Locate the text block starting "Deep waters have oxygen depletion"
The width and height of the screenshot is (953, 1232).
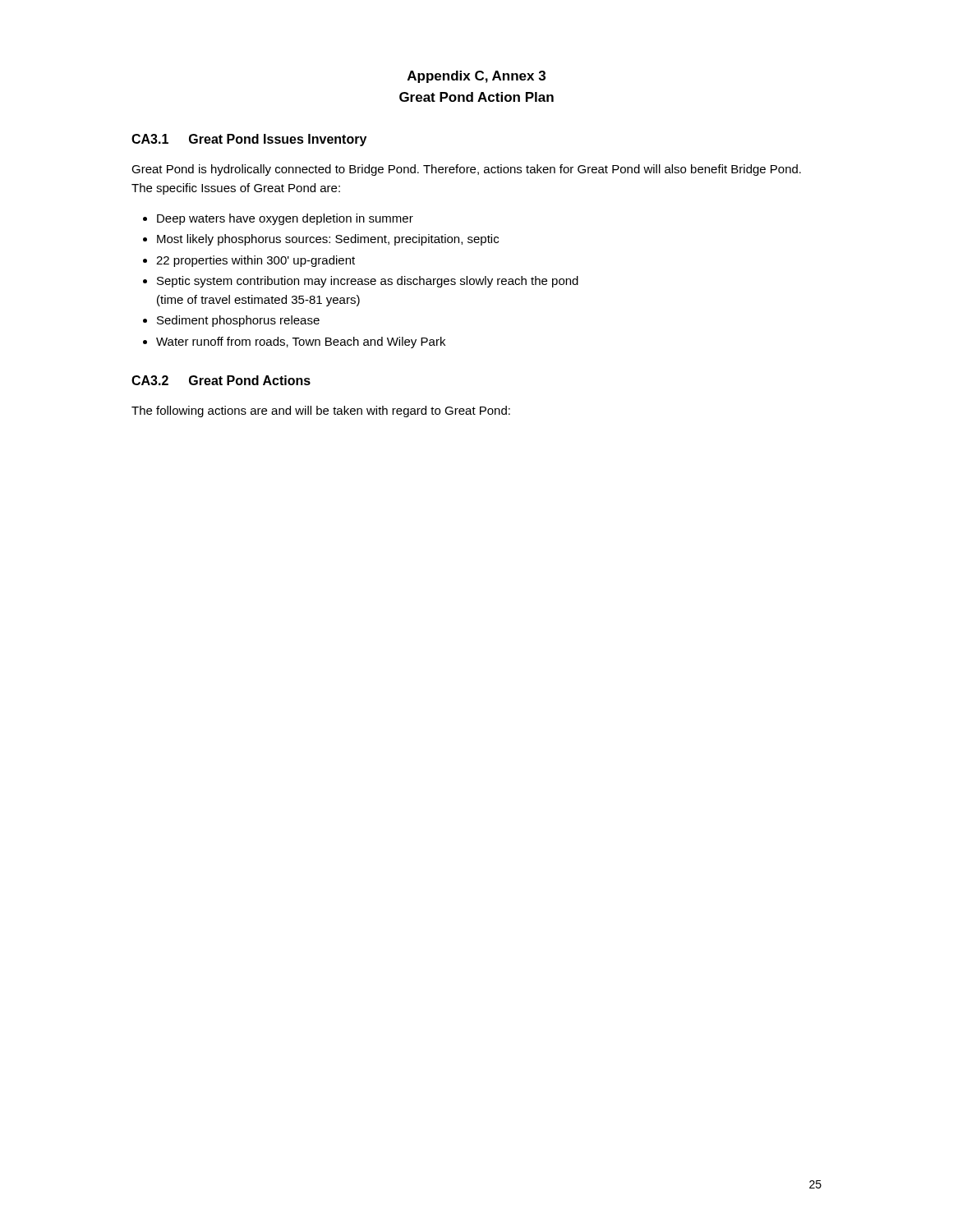point(285,218)
